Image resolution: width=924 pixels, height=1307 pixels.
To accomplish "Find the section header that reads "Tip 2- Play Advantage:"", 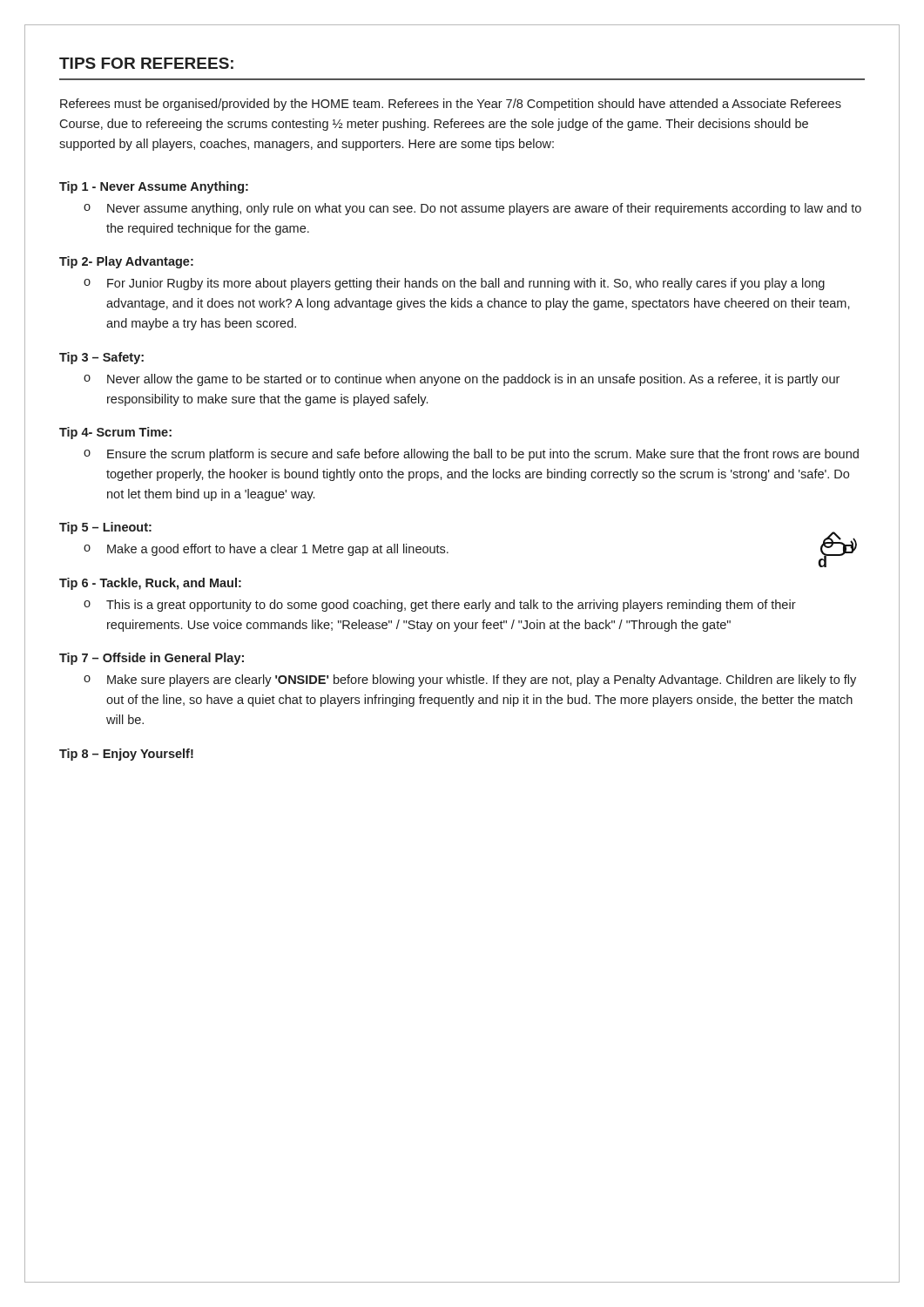I will click(x=127, y=261).
